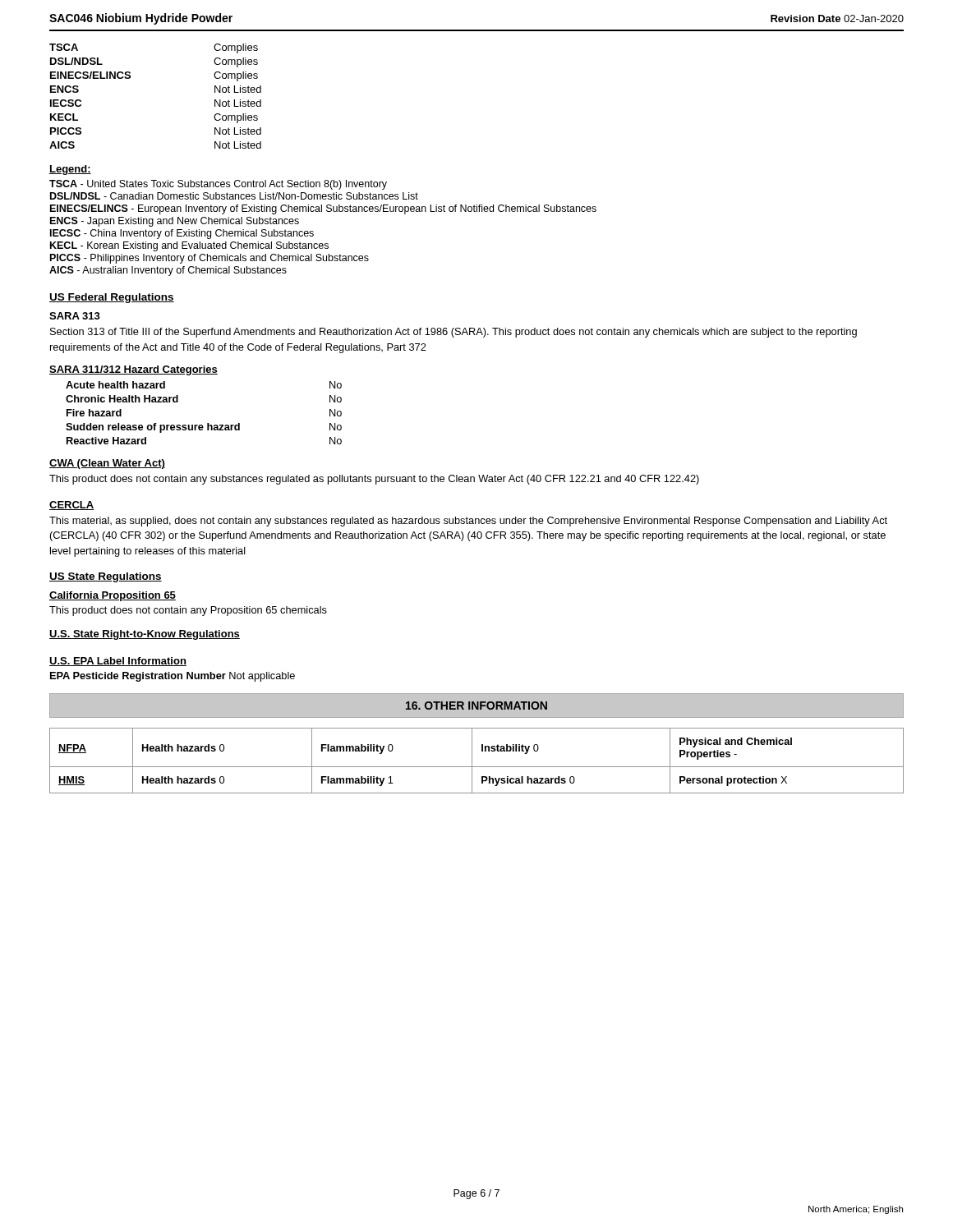The image size is (953, 1232).
Task: Navigate to the text starting "This material, as supplied, does not contain any"
Action: click(x=468, y=535)
